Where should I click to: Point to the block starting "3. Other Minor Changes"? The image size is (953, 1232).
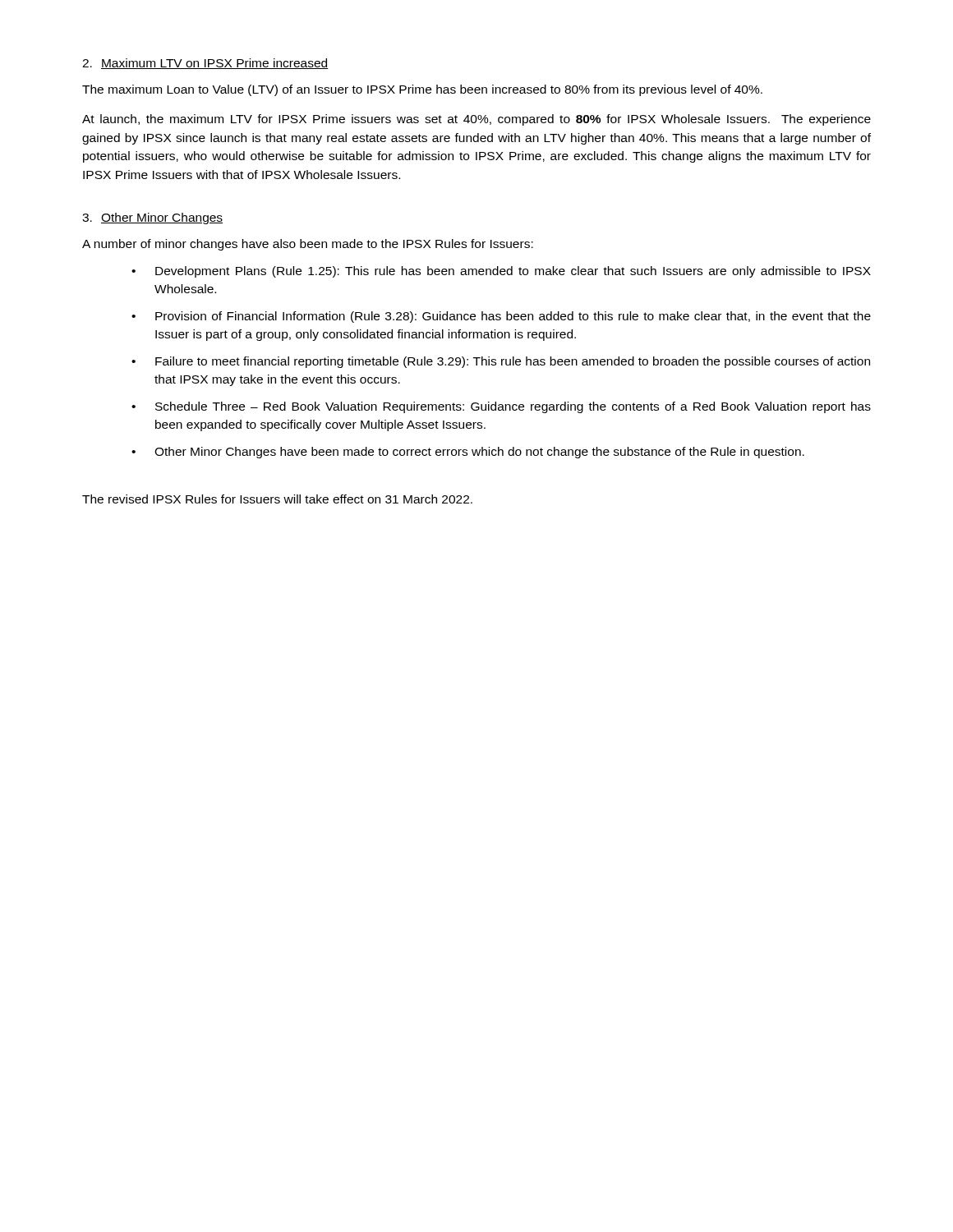click(152, 218)
